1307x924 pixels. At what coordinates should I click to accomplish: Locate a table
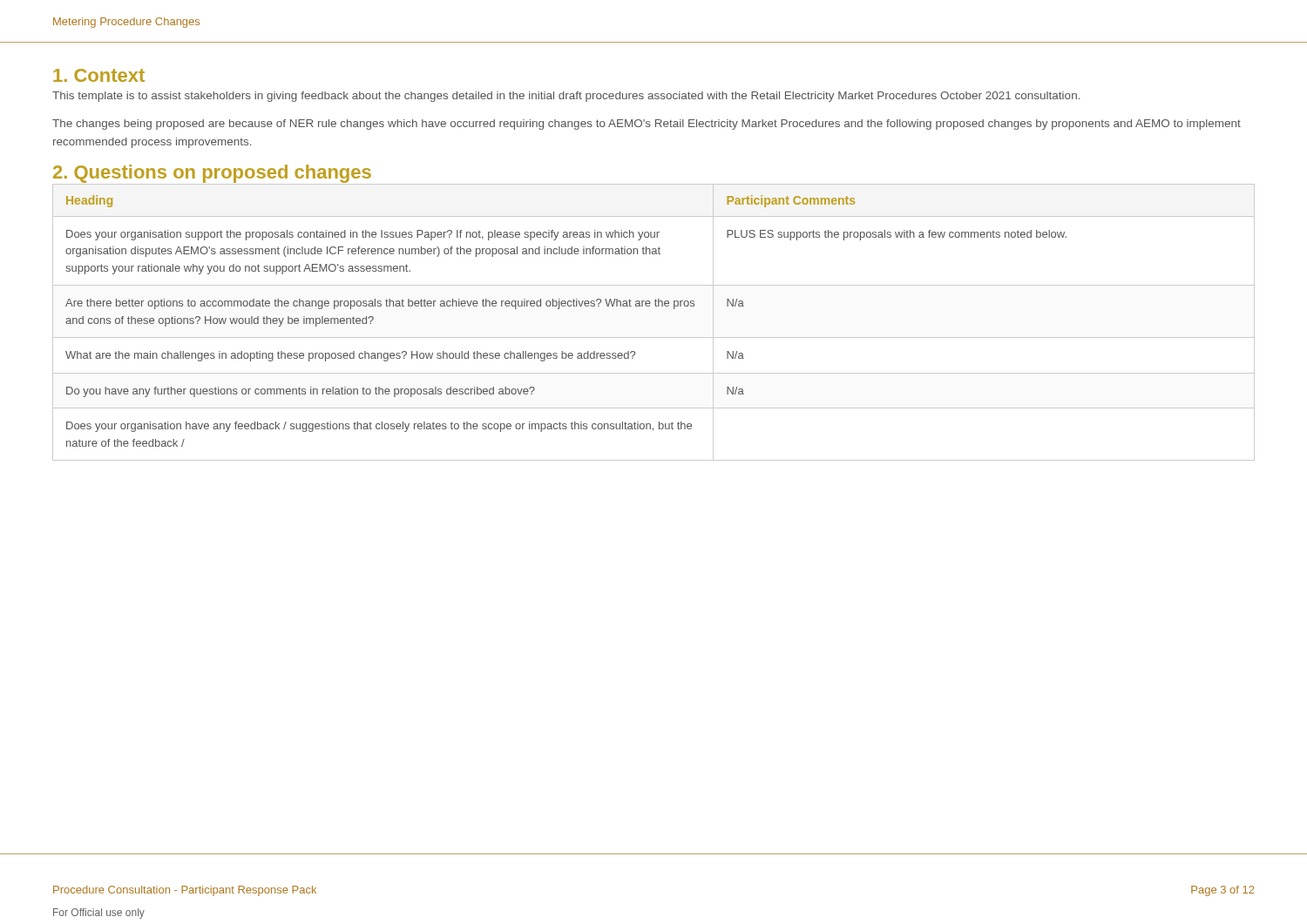point(654,322)
